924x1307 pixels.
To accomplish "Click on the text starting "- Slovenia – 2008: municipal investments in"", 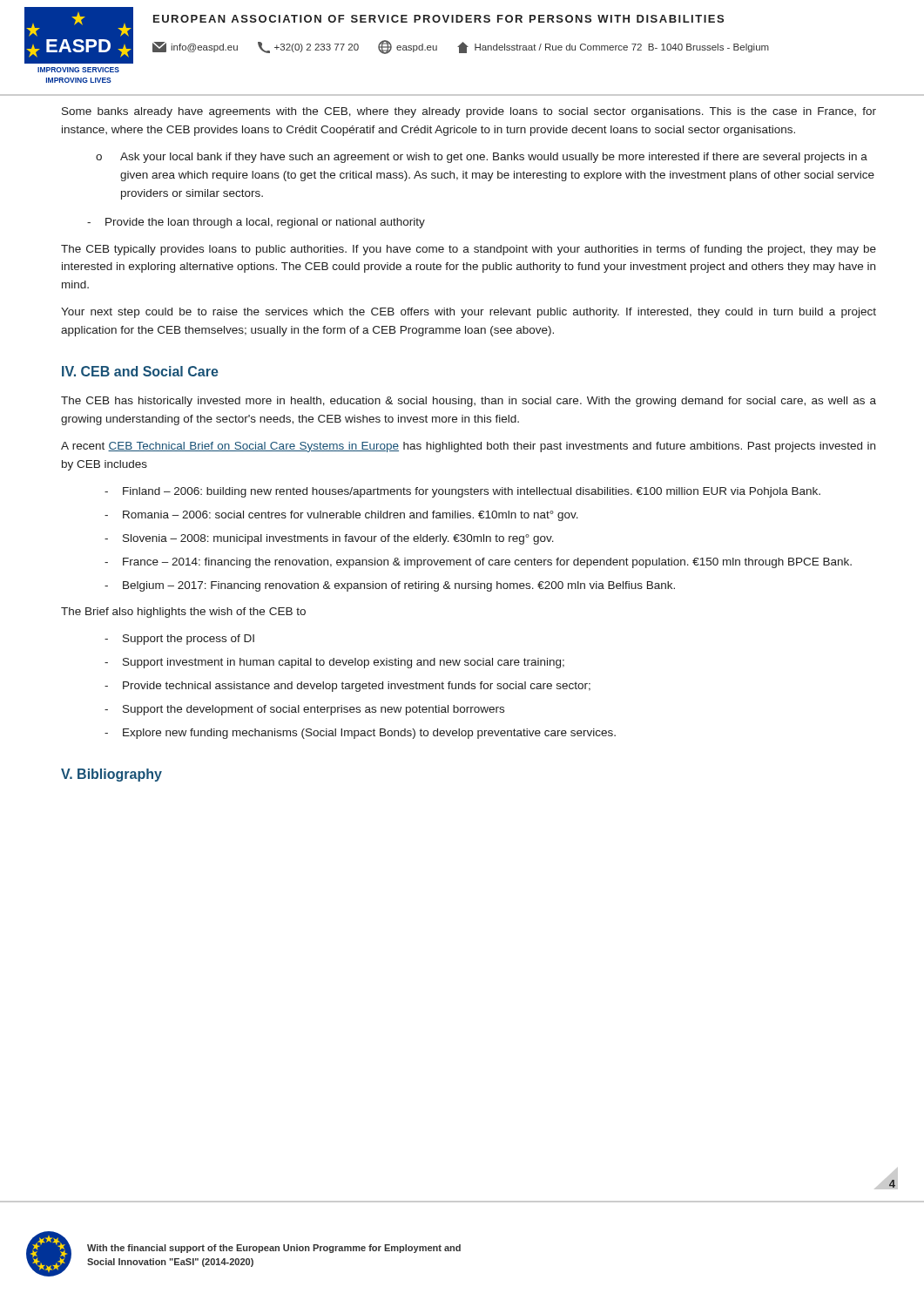I will tap(329, 539).
